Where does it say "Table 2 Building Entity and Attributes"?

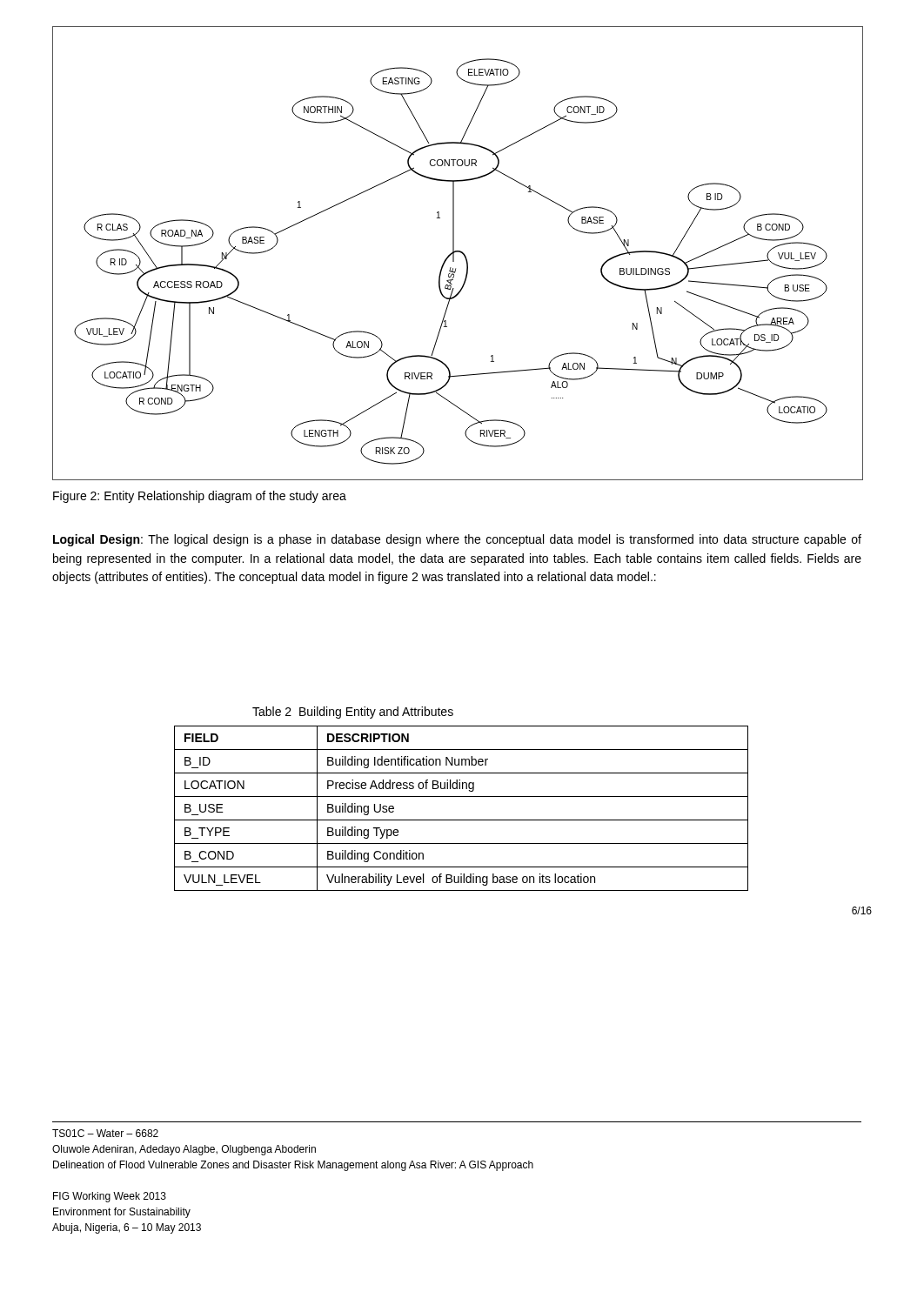pyautogui.click(x=353, y=712)
